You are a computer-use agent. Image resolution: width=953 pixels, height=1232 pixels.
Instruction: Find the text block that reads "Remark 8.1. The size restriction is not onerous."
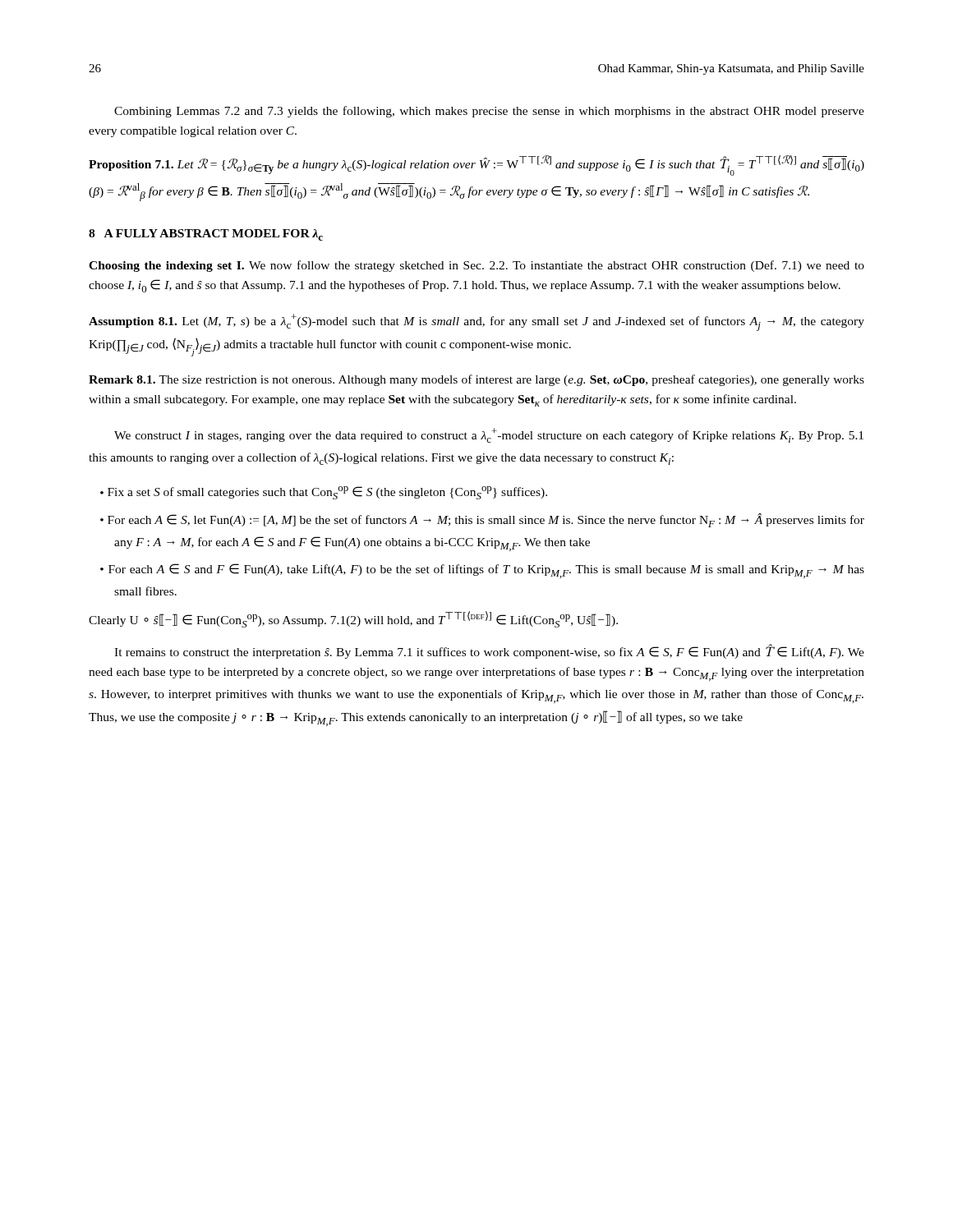476,390
